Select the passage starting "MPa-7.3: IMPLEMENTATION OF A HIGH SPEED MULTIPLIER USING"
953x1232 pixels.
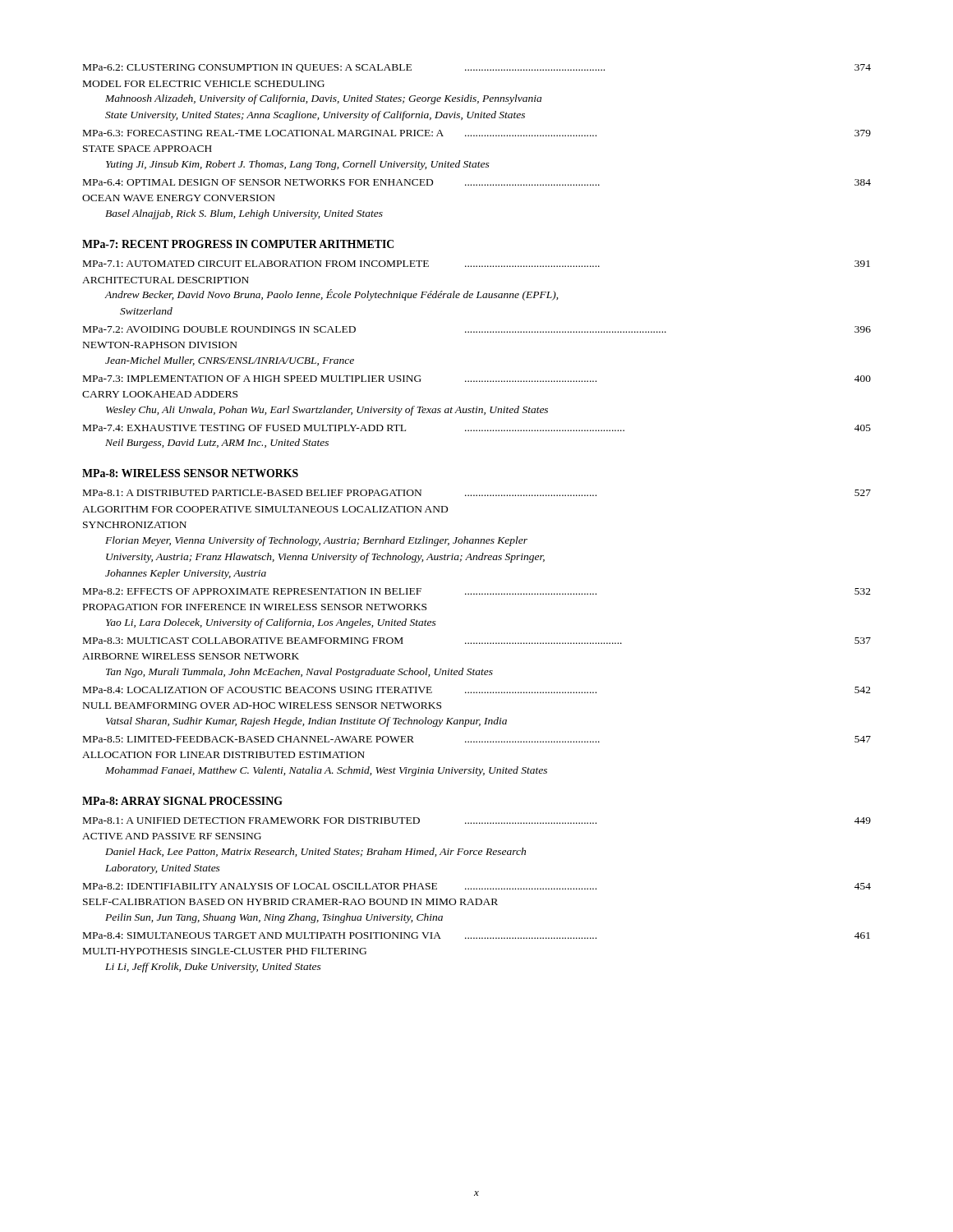(477, 379)
